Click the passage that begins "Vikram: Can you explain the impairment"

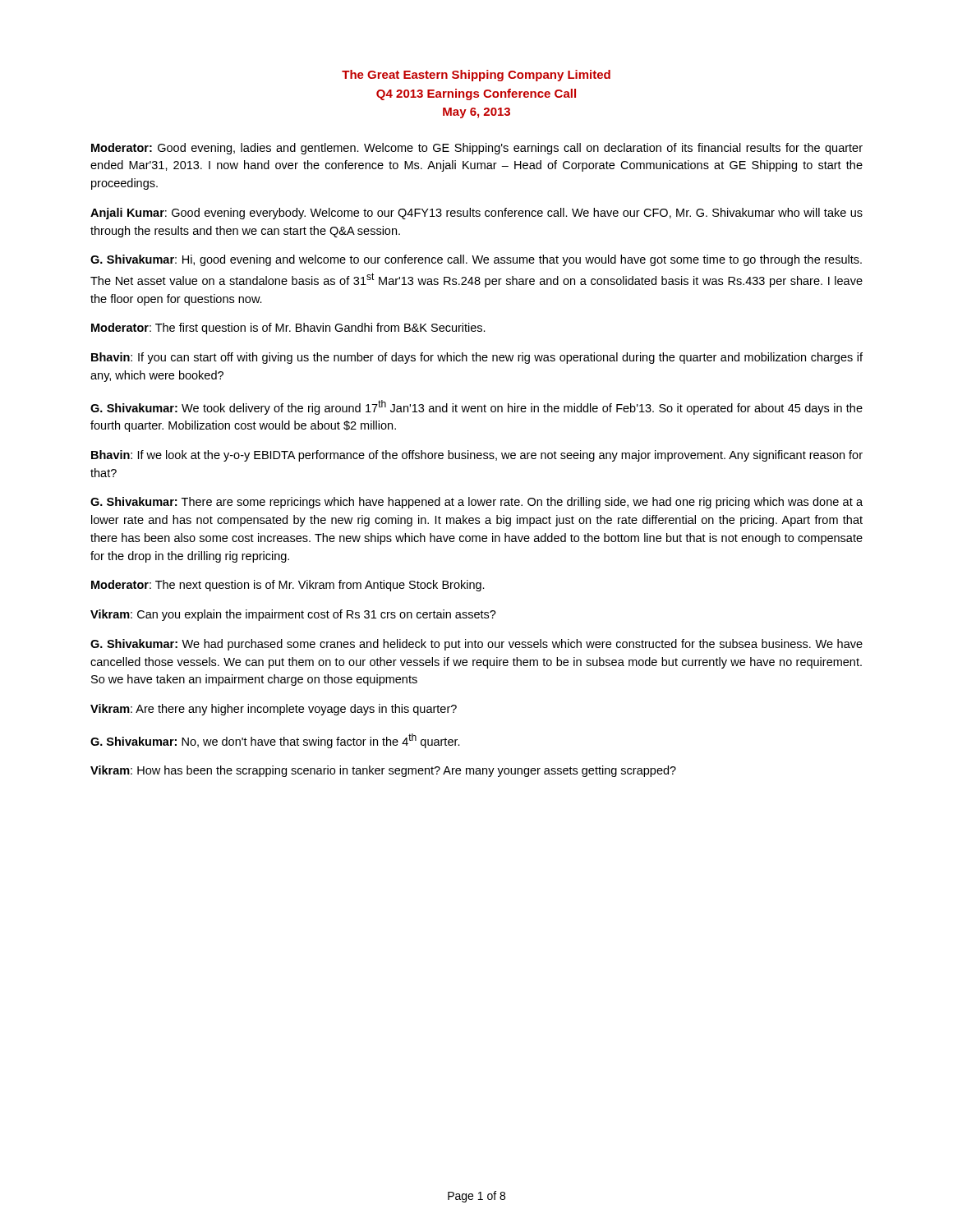(293, 614)
